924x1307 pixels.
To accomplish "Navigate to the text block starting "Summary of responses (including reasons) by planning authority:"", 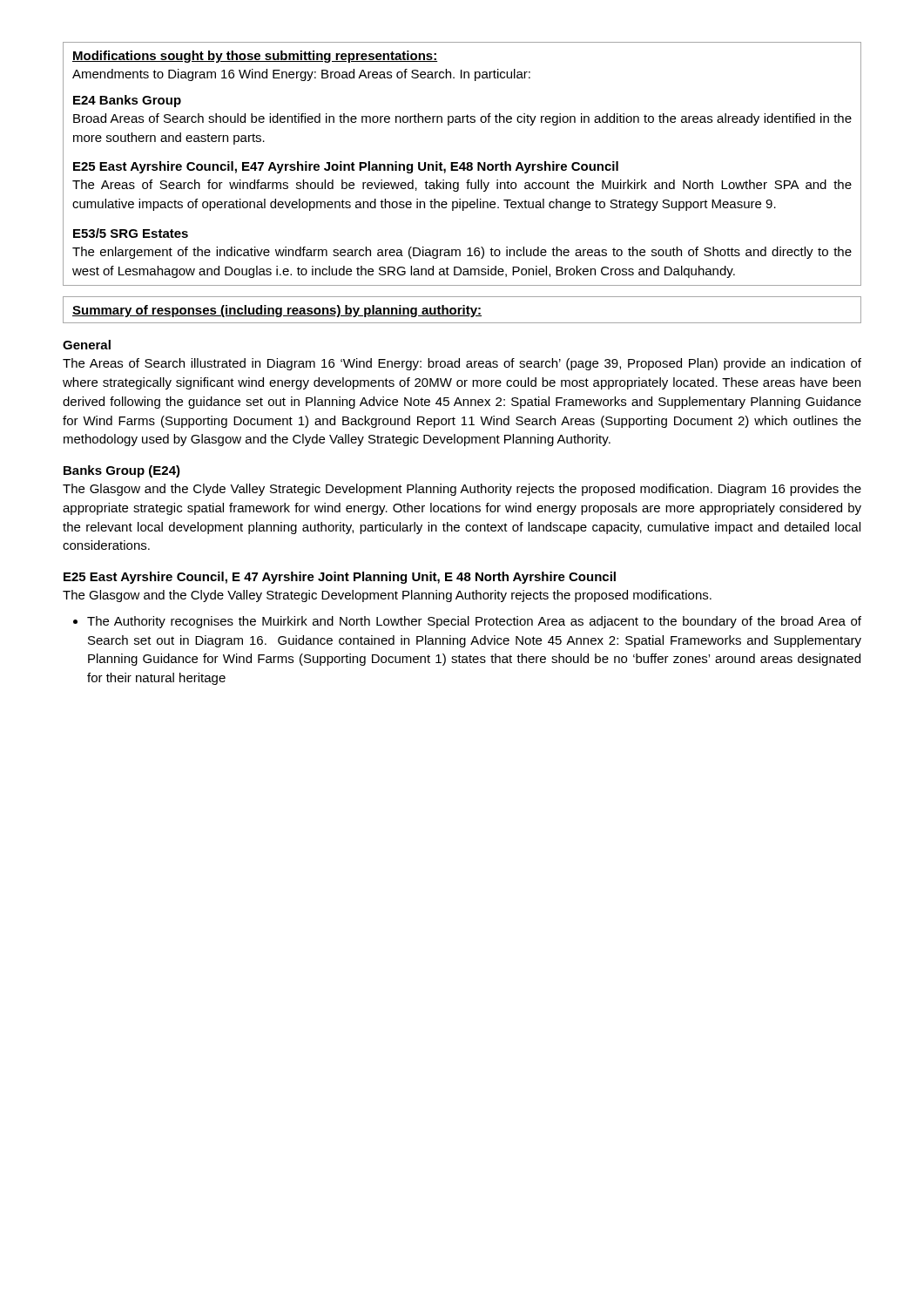I will [x=277, y=310].
